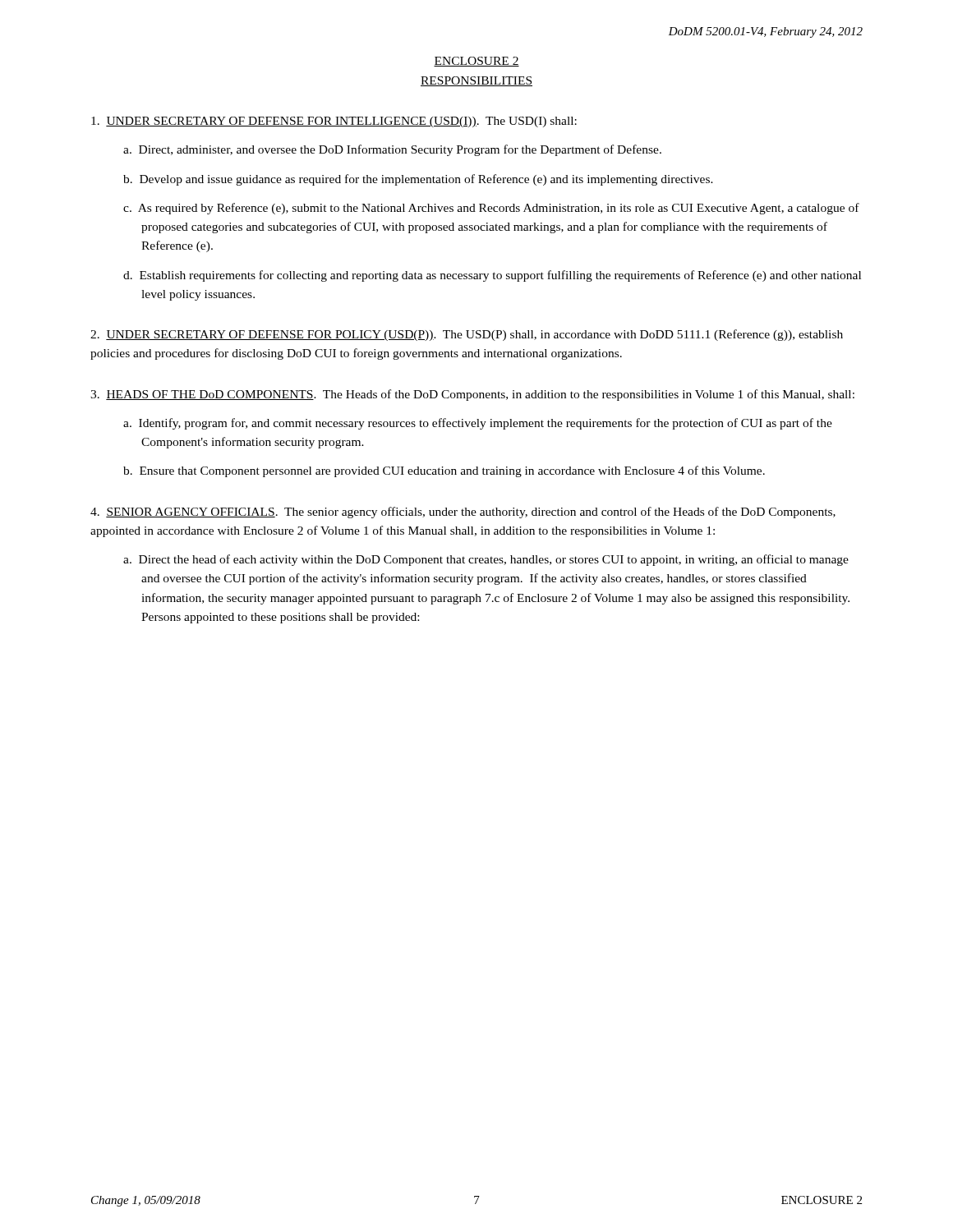
Task: Click on the text block starting "4. SENIOR AGENCY OFFICIALS. The senior agency officials,"
Action: point(476,521)
